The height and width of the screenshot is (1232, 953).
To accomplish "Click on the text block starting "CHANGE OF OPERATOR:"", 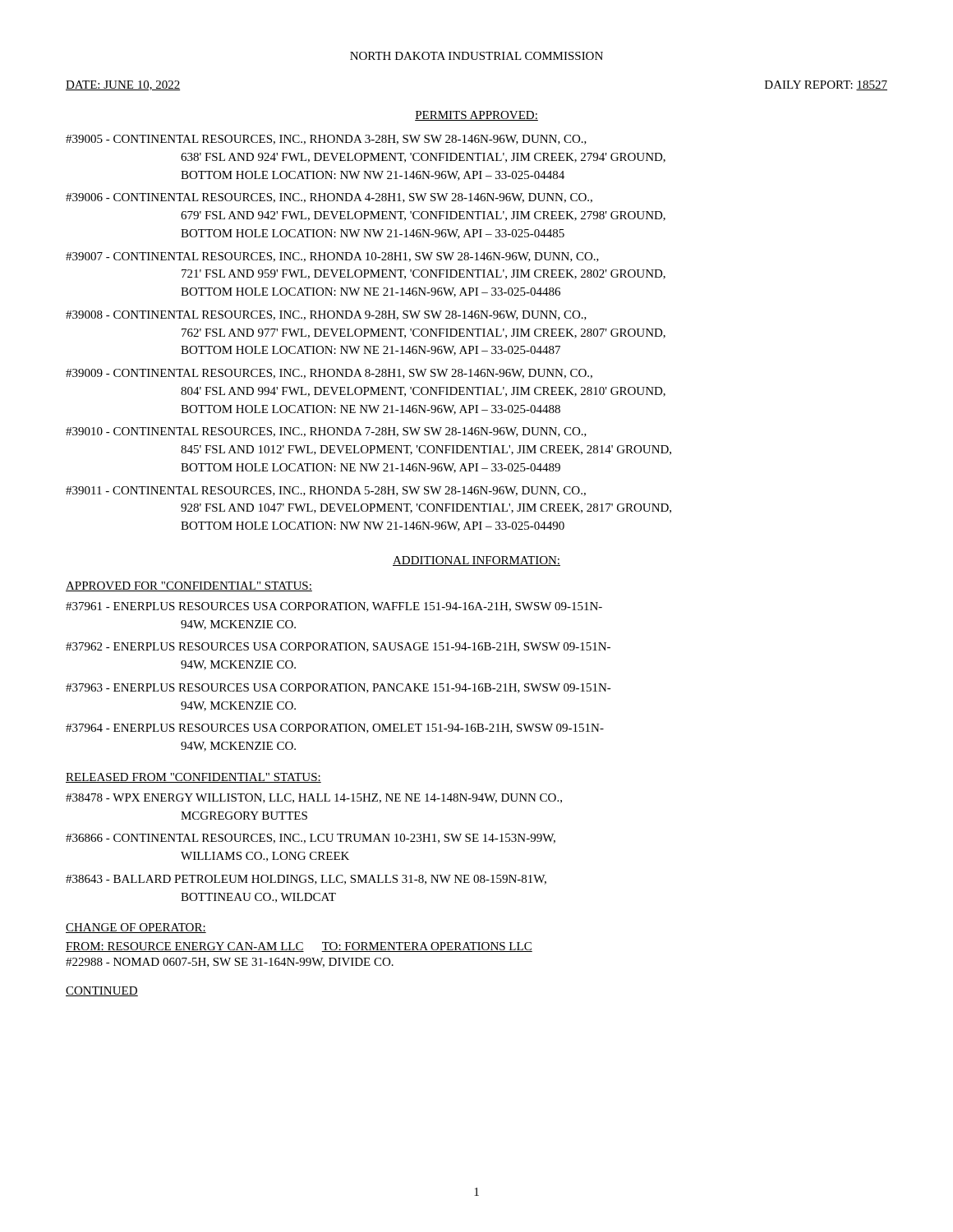I will pos(136,928).
